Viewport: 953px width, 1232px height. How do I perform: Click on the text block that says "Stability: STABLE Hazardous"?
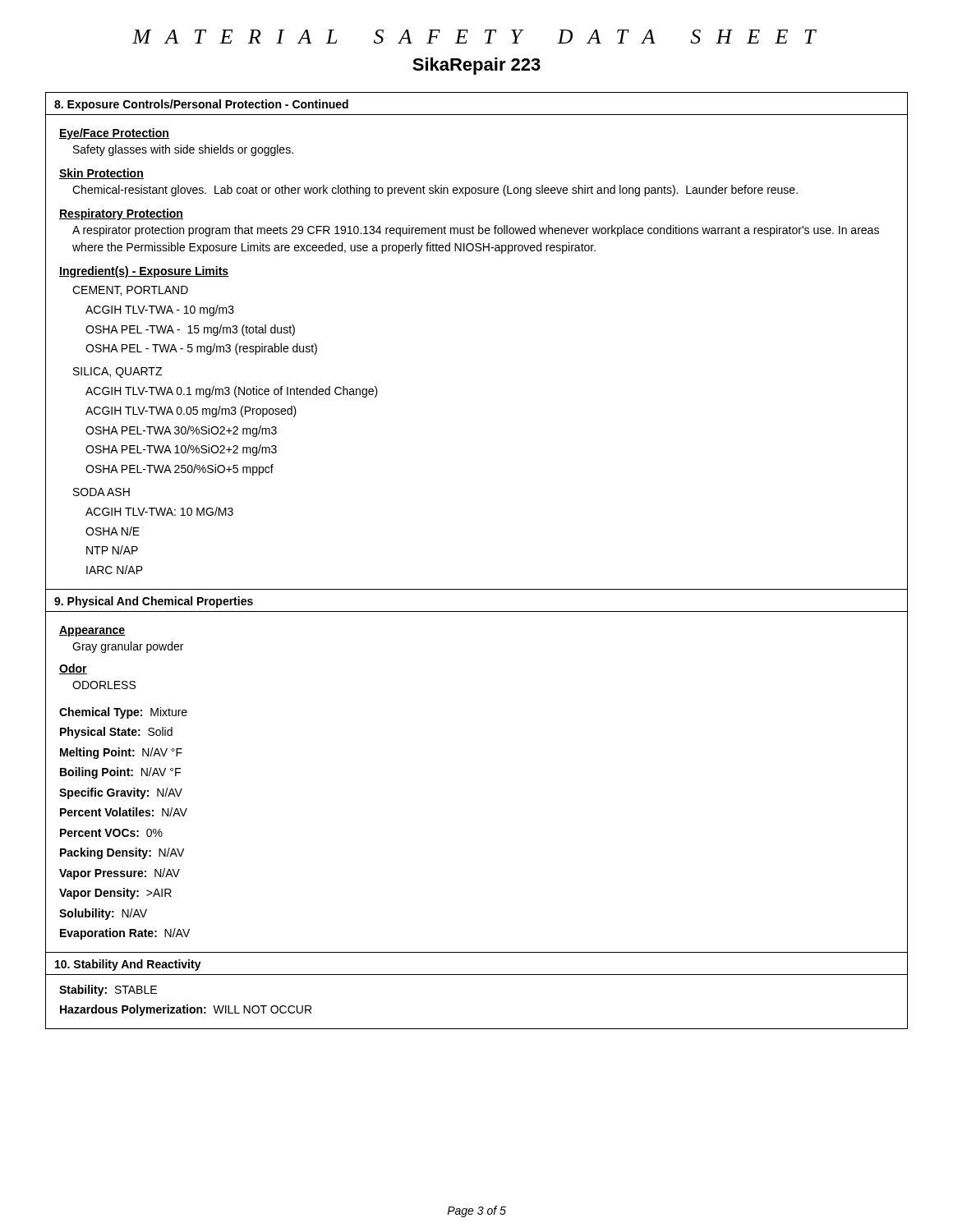click(x=108, y=991)
